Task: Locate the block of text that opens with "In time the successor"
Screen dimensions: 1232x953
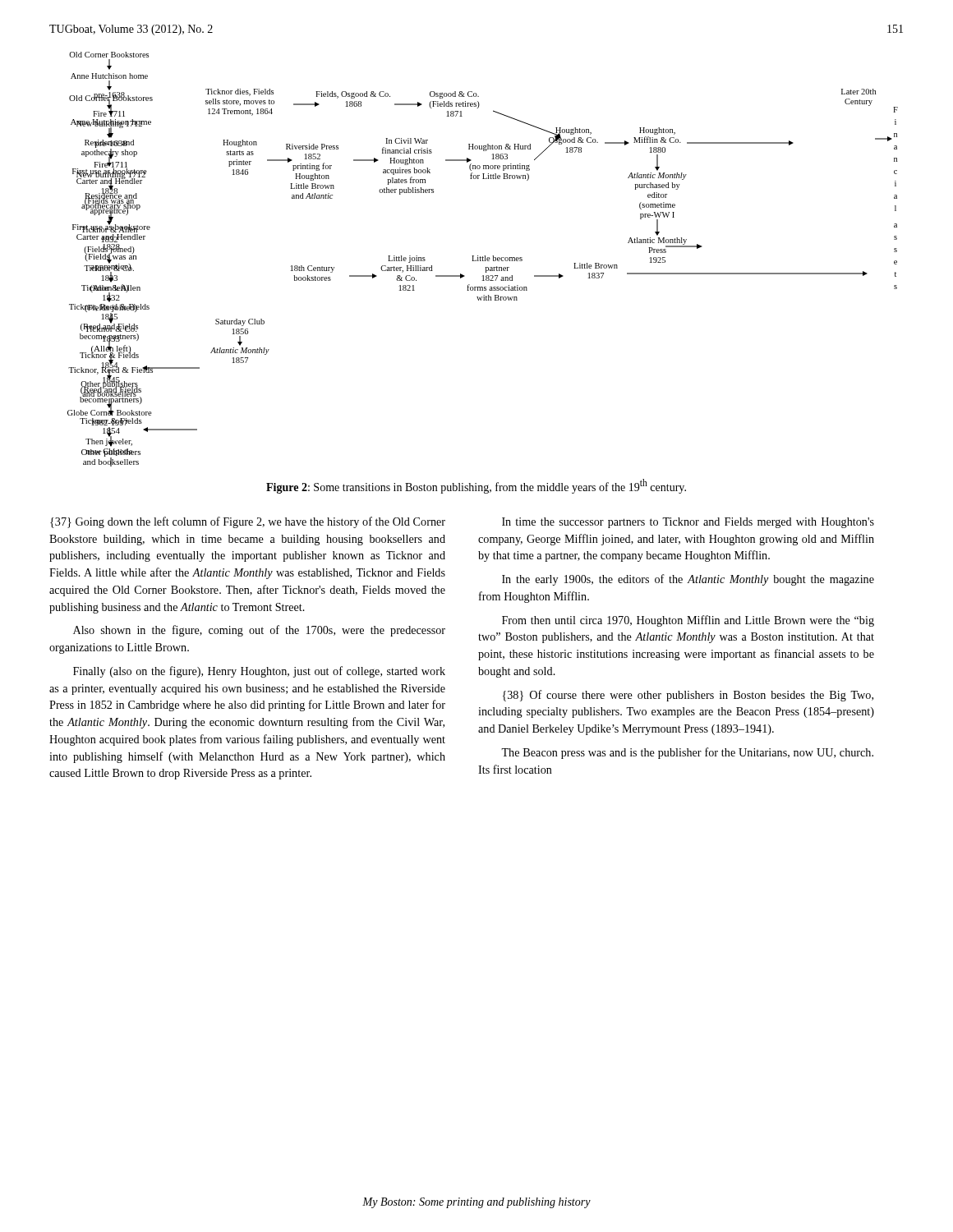Action: [x=676, y=646]
